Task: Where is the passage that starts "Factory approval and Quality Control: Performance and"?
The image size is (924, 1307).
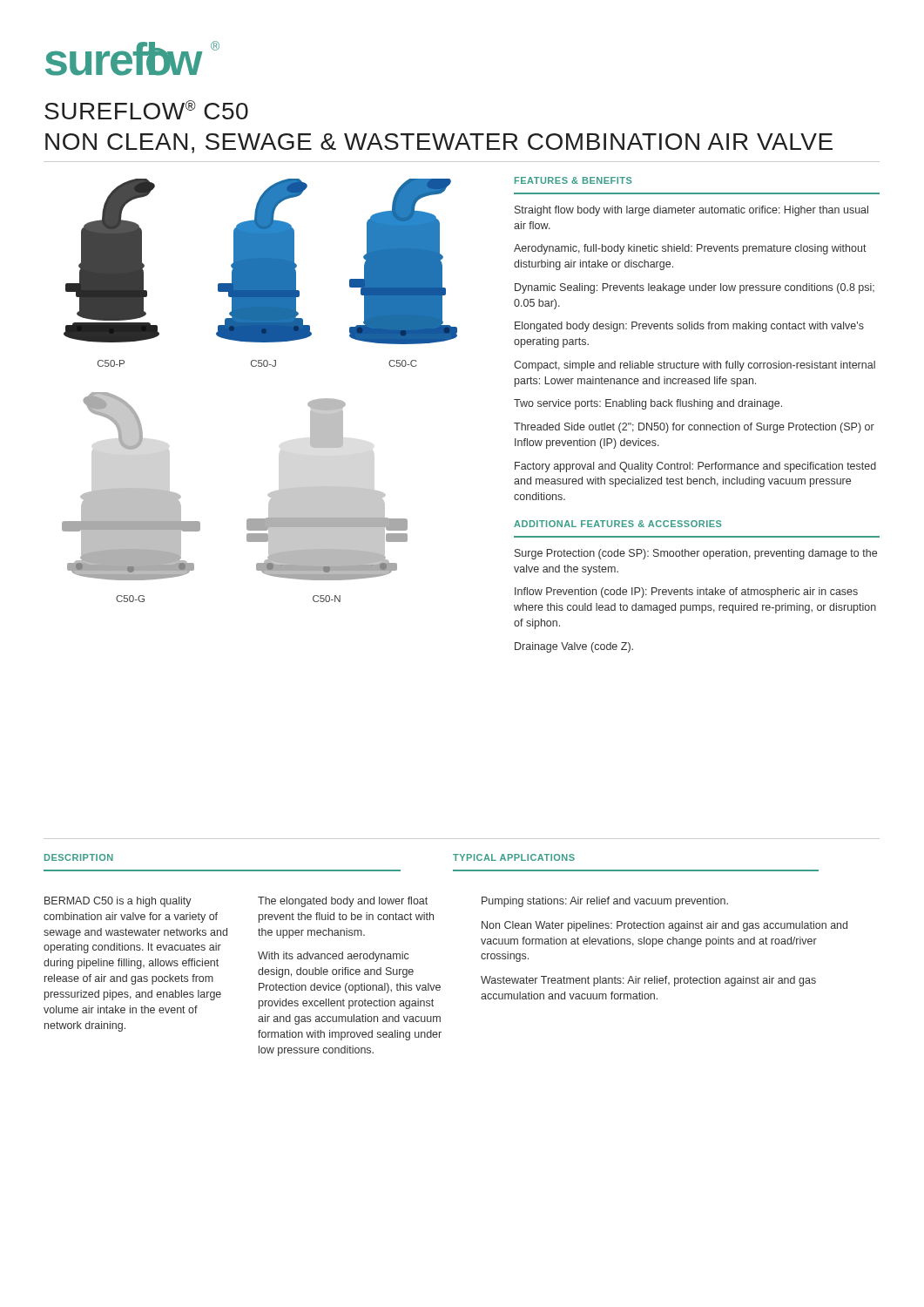Action: 695,481
